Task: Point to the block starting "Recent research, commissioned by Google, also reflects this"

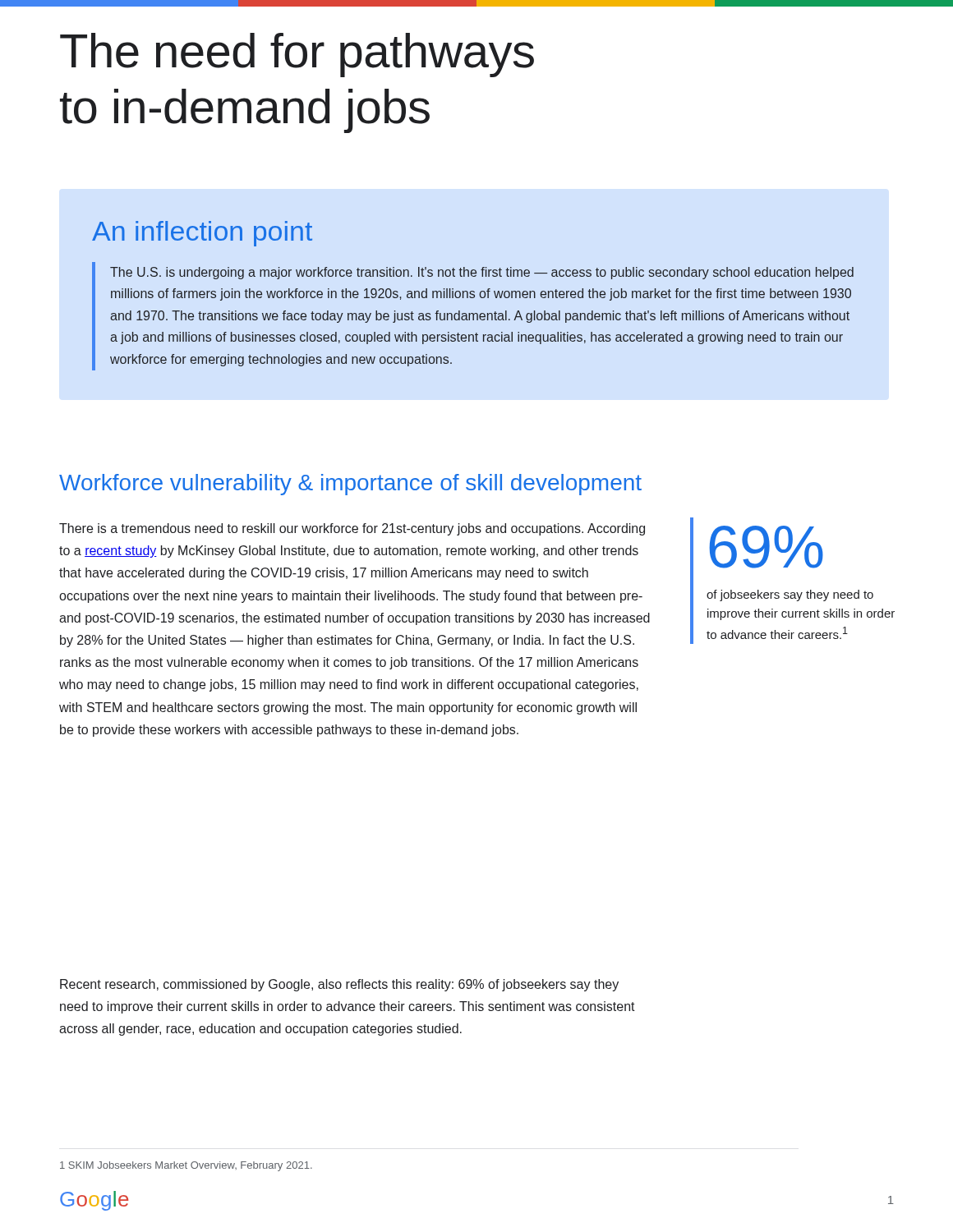Action: pyautogui.click(x=347, y=1007)
